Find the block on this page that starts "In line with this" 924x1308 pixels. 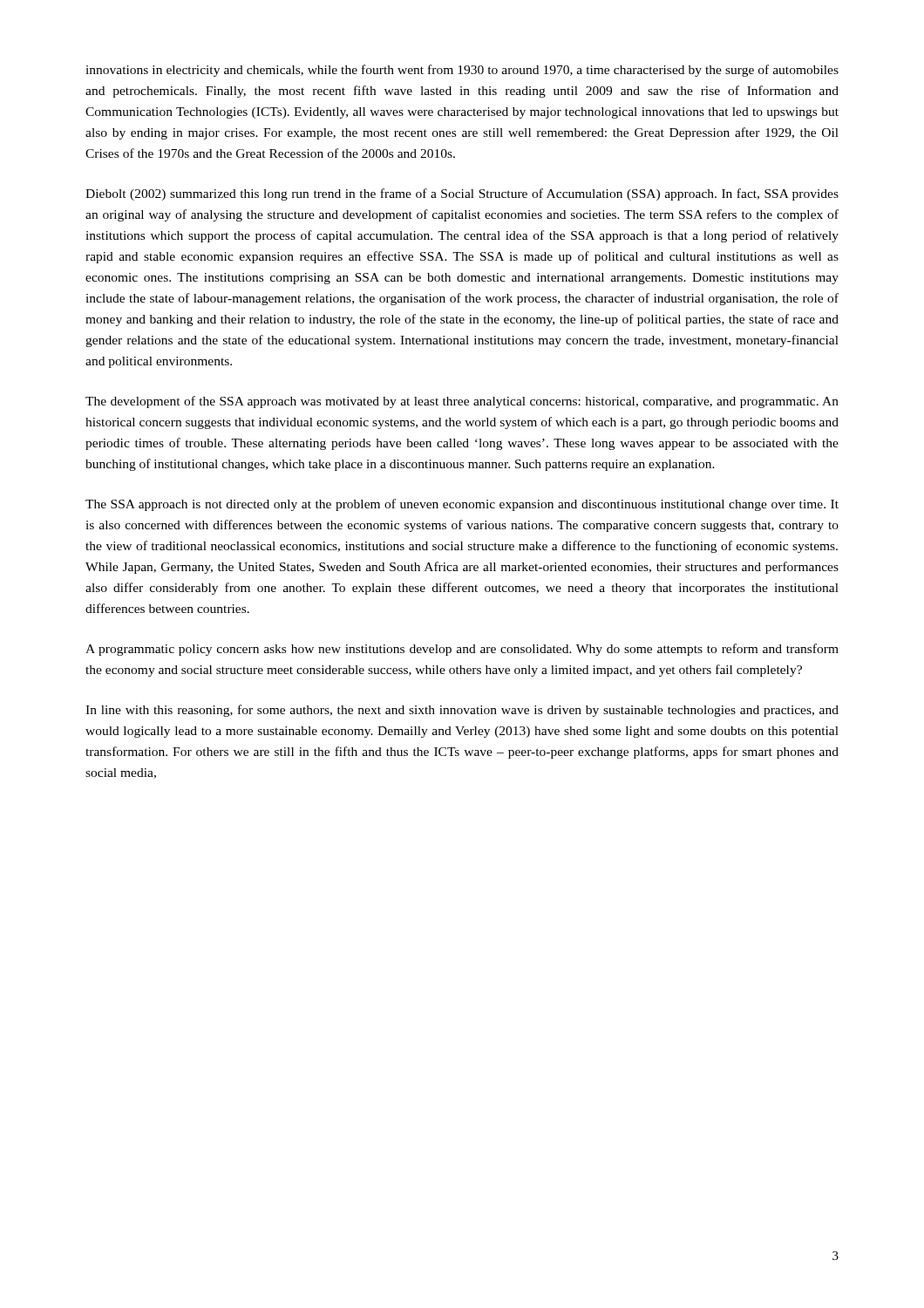coord(462,741)
